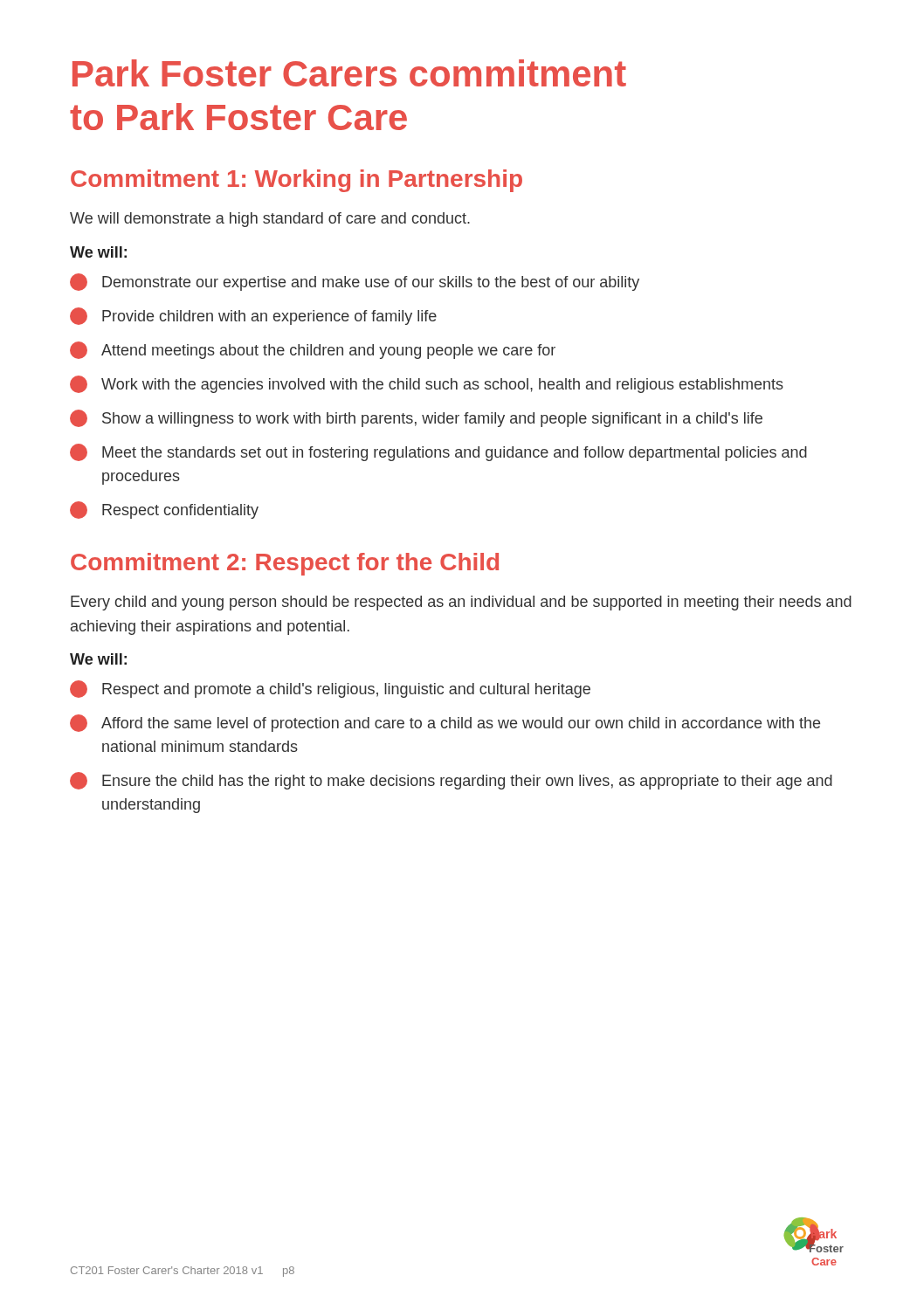Select the text block with the text "We will demonstrate a high standard of"

[270, 218]
